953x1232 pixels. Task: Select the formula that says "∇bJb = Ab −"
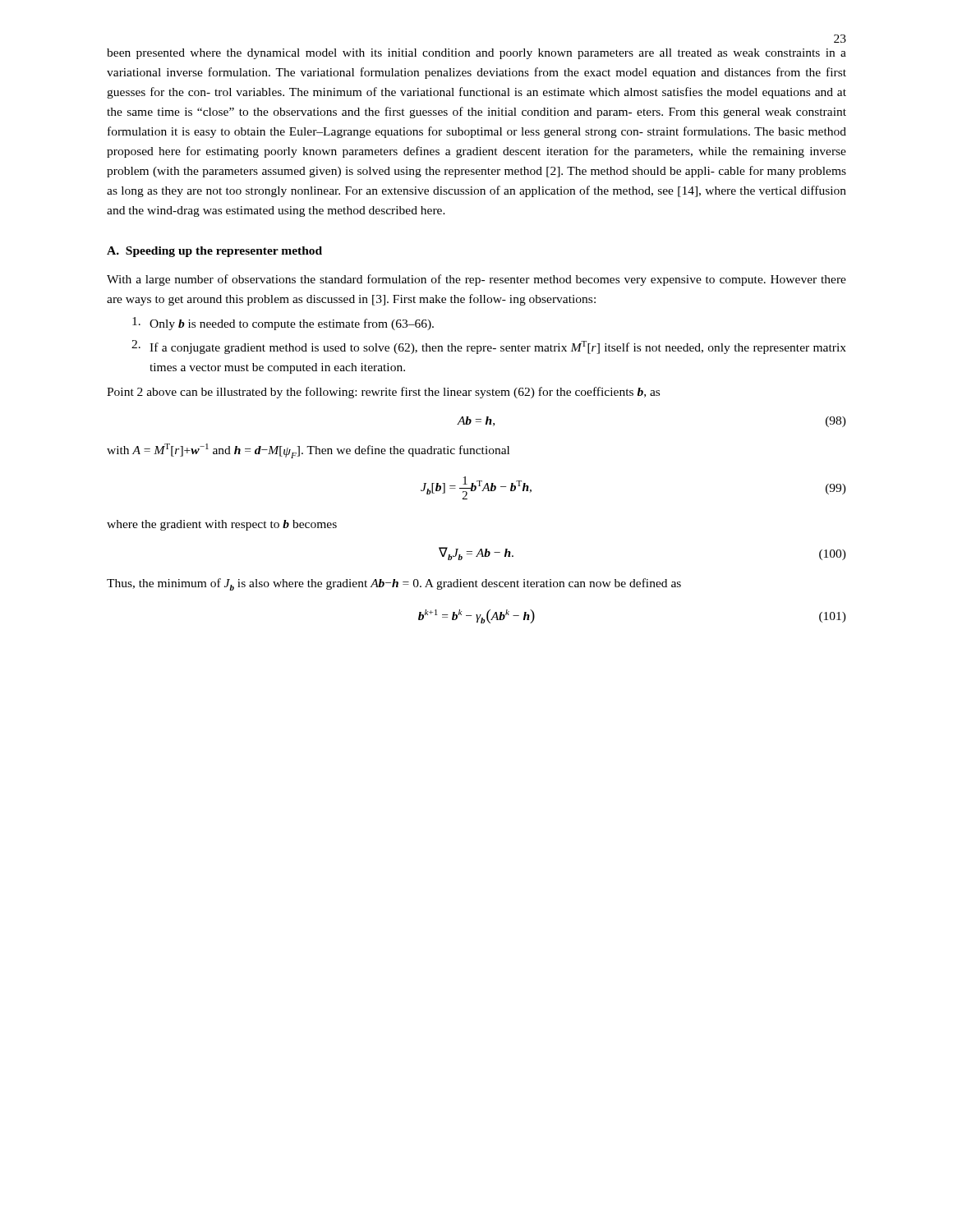(476, 554)
